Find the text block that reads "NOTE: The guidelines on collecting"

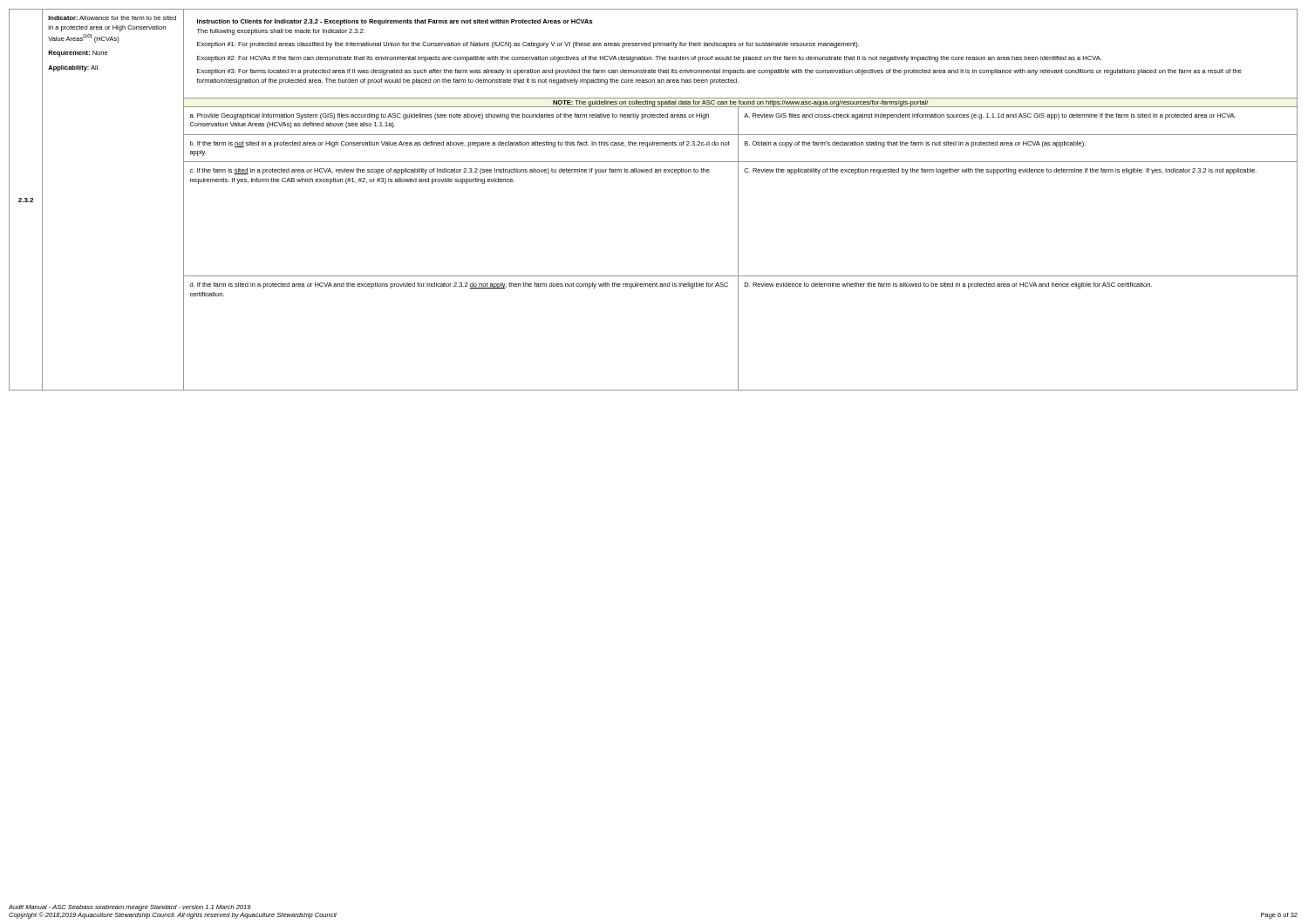740,102
